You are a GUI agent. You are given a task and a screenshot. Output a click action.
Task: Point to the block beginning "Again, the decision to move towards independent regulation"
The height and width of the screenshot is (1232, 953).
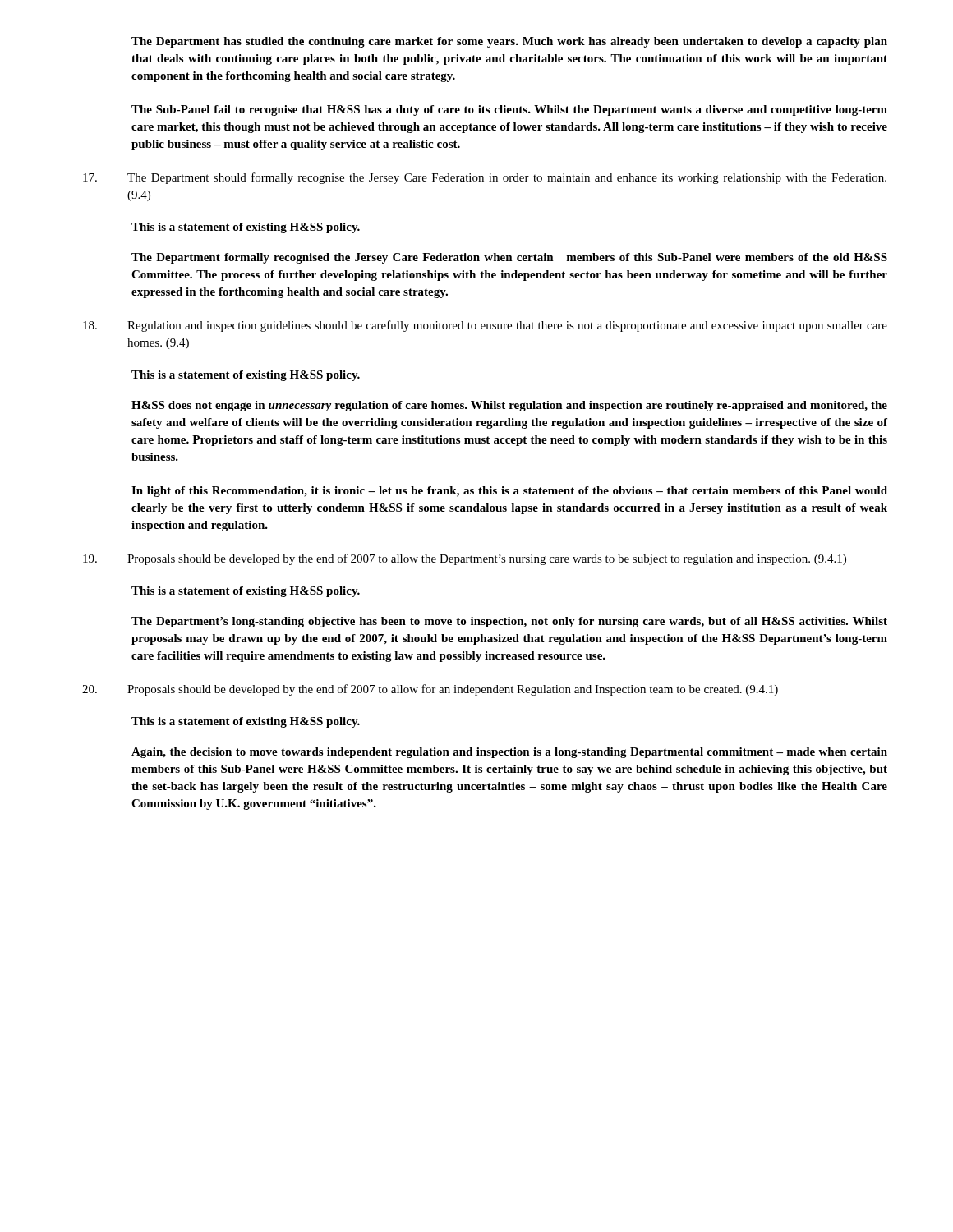(x=509, y=777)
